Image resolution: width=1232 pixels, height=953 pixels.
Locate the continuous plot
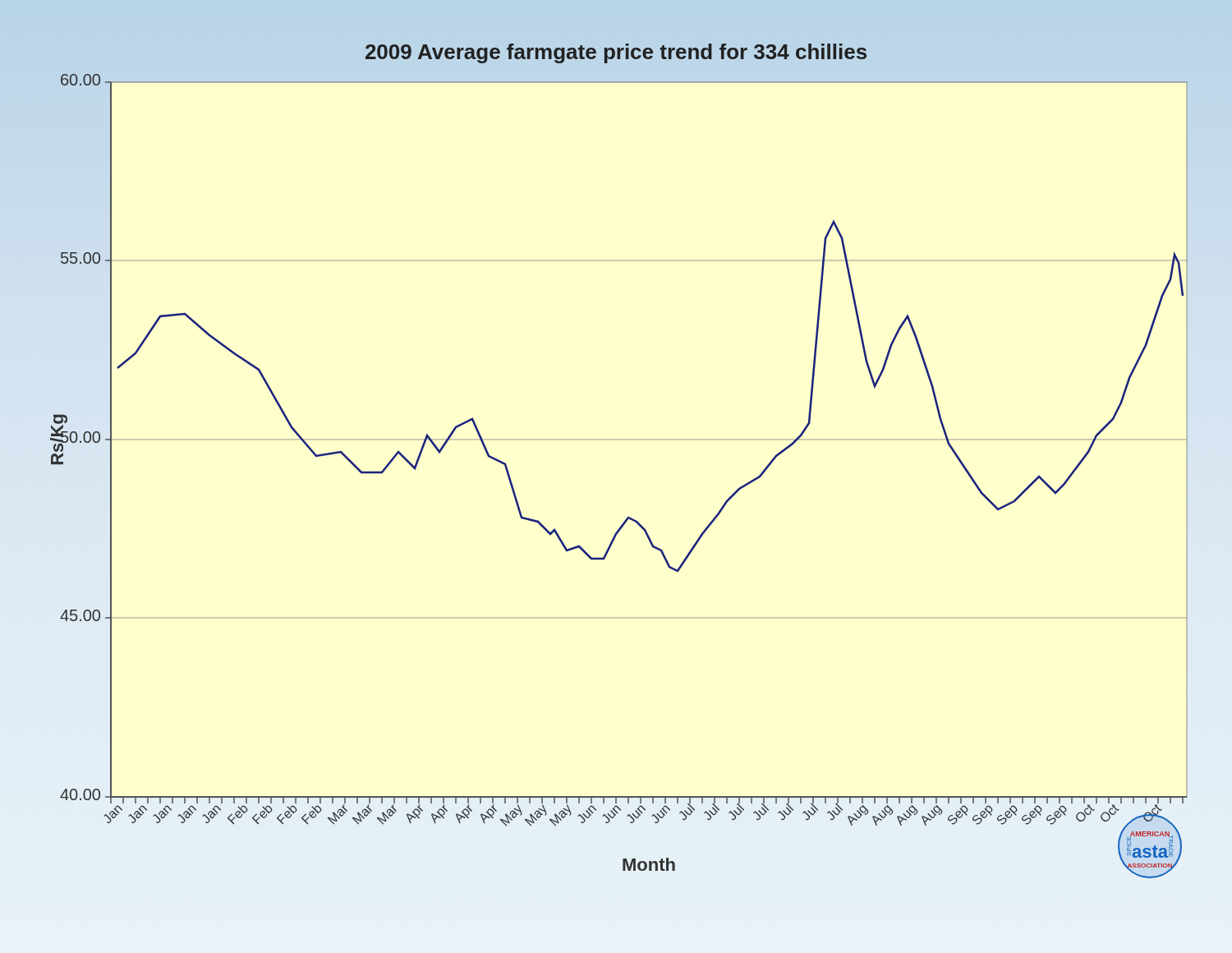coord(627,485)
